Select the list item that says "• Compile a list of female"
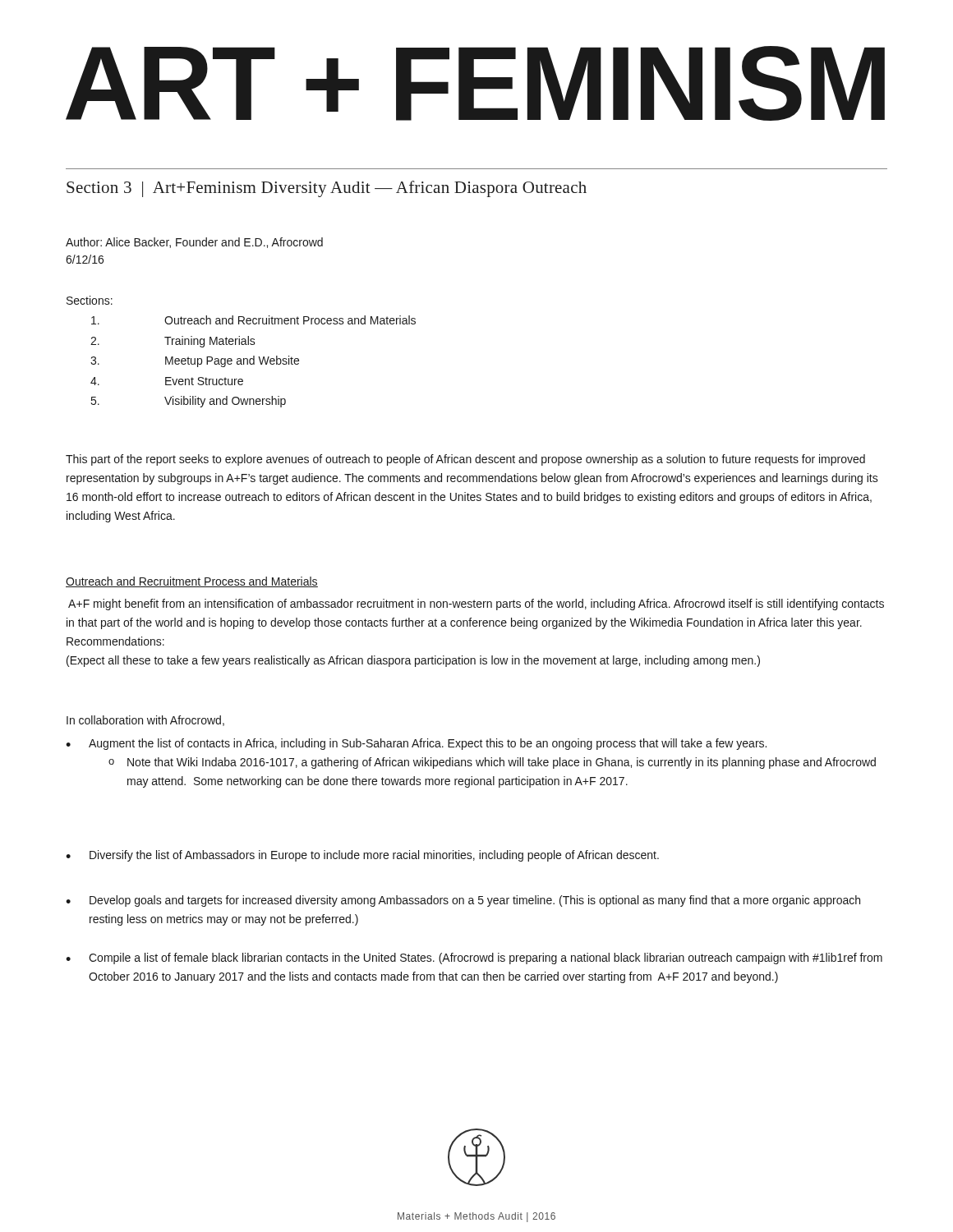Screen dimensions: 1232x953 [x=476, y=968]
